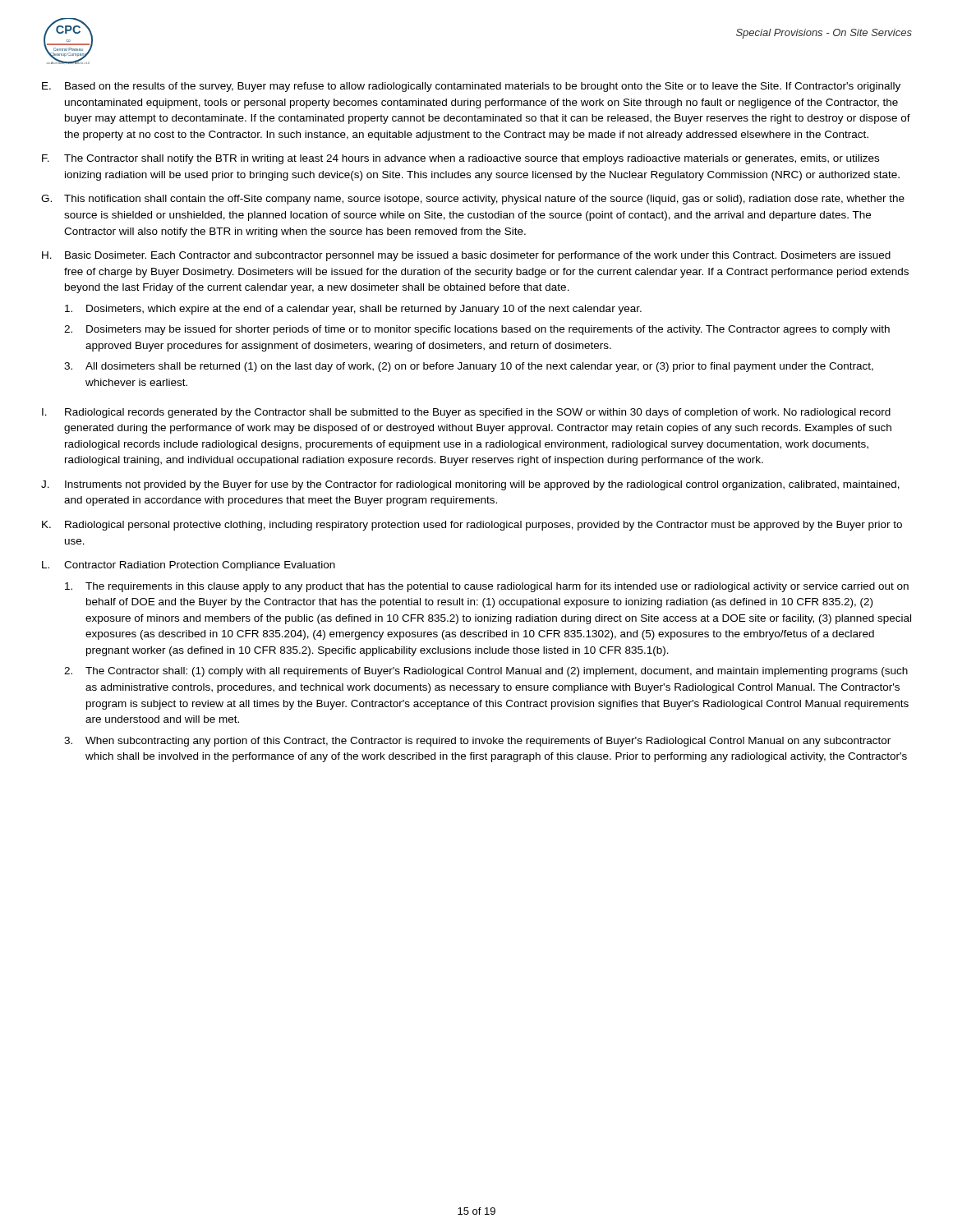
Task: Point to the block beginning "F. The Contractor shall notify the"
Action: (476, 167)
